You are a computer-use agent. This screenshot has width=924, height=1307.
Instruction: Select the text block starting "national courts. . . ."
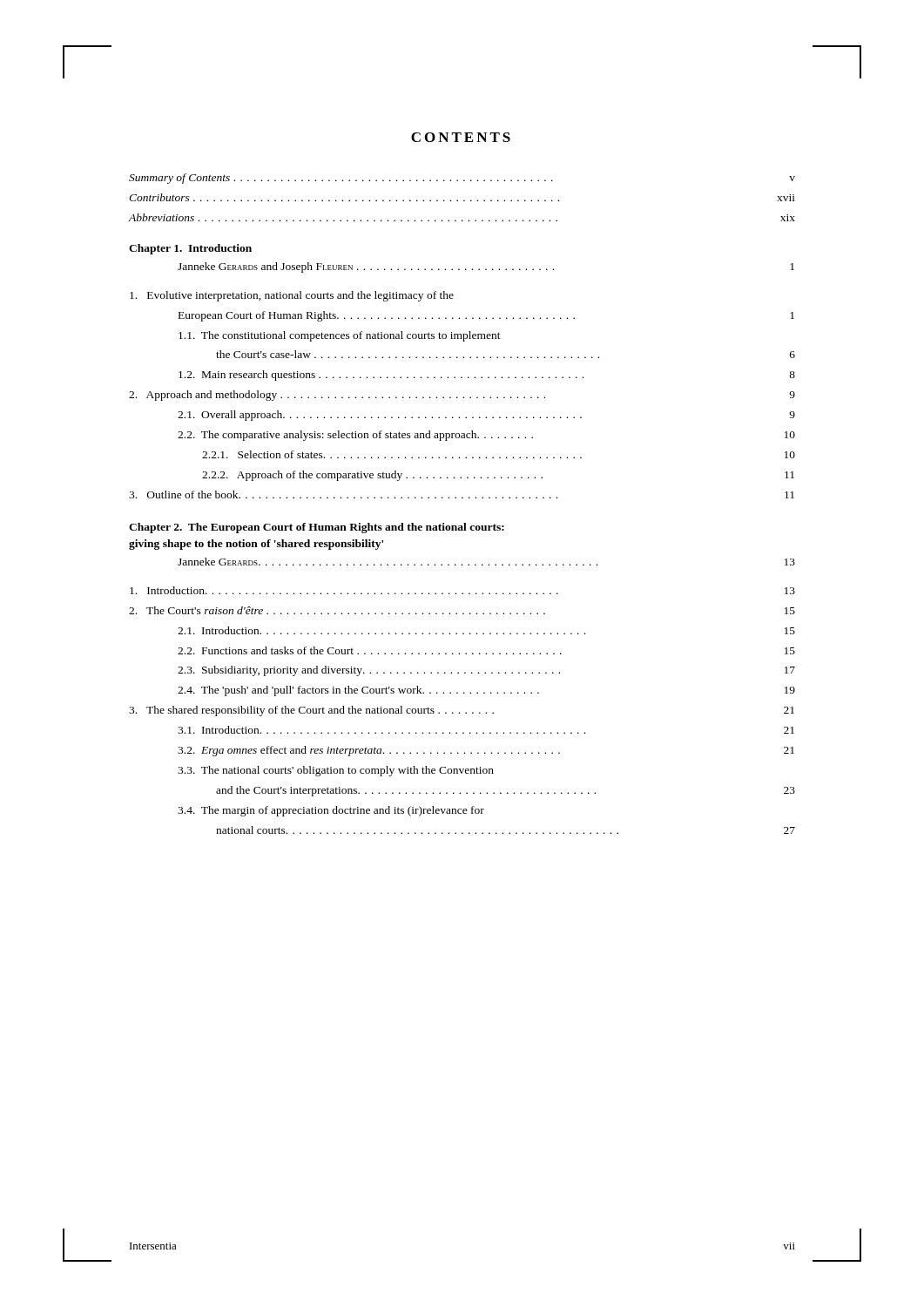506,831
